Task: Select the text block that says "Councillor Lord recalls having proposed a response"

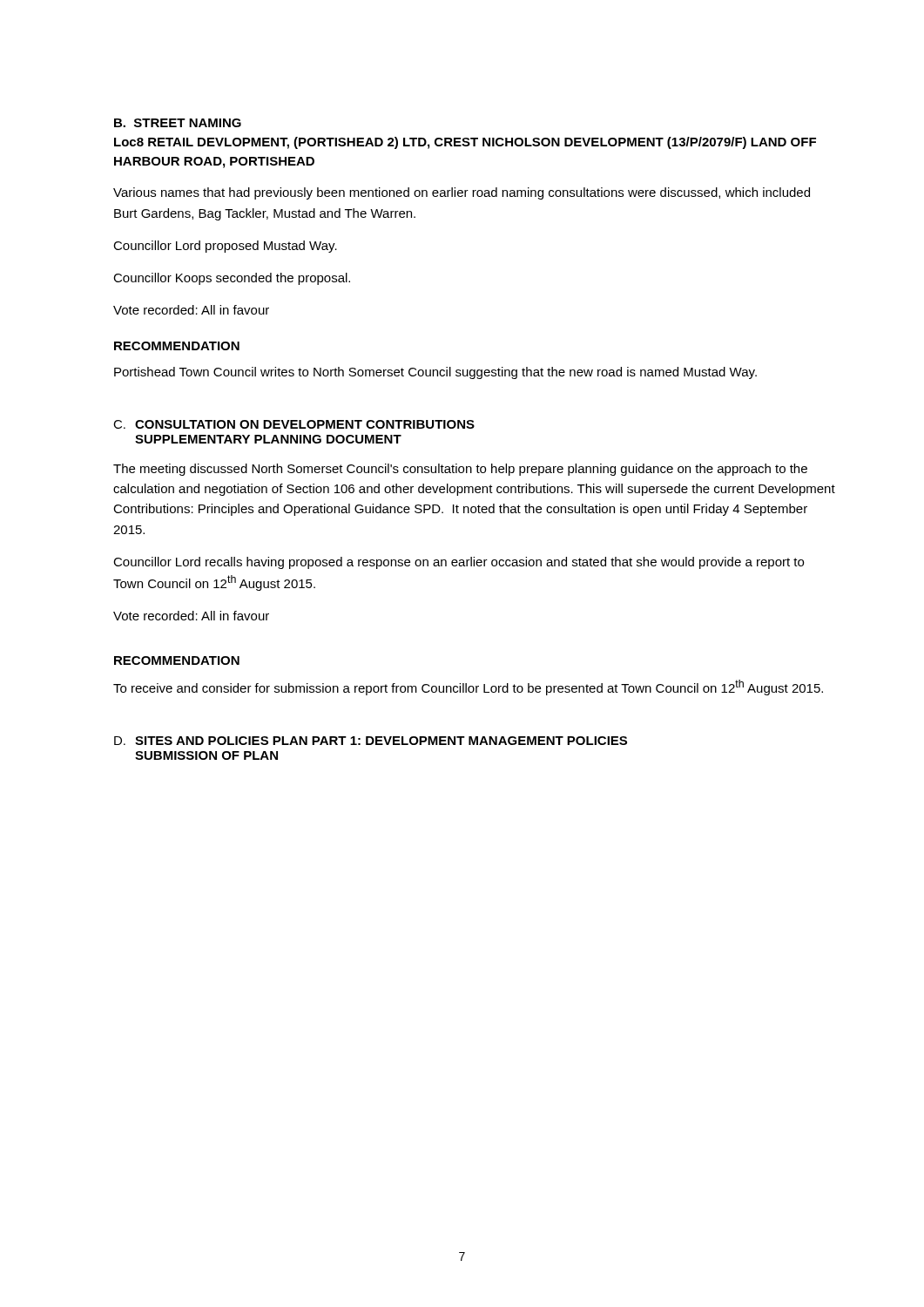Action: click(x=459, y=572)
